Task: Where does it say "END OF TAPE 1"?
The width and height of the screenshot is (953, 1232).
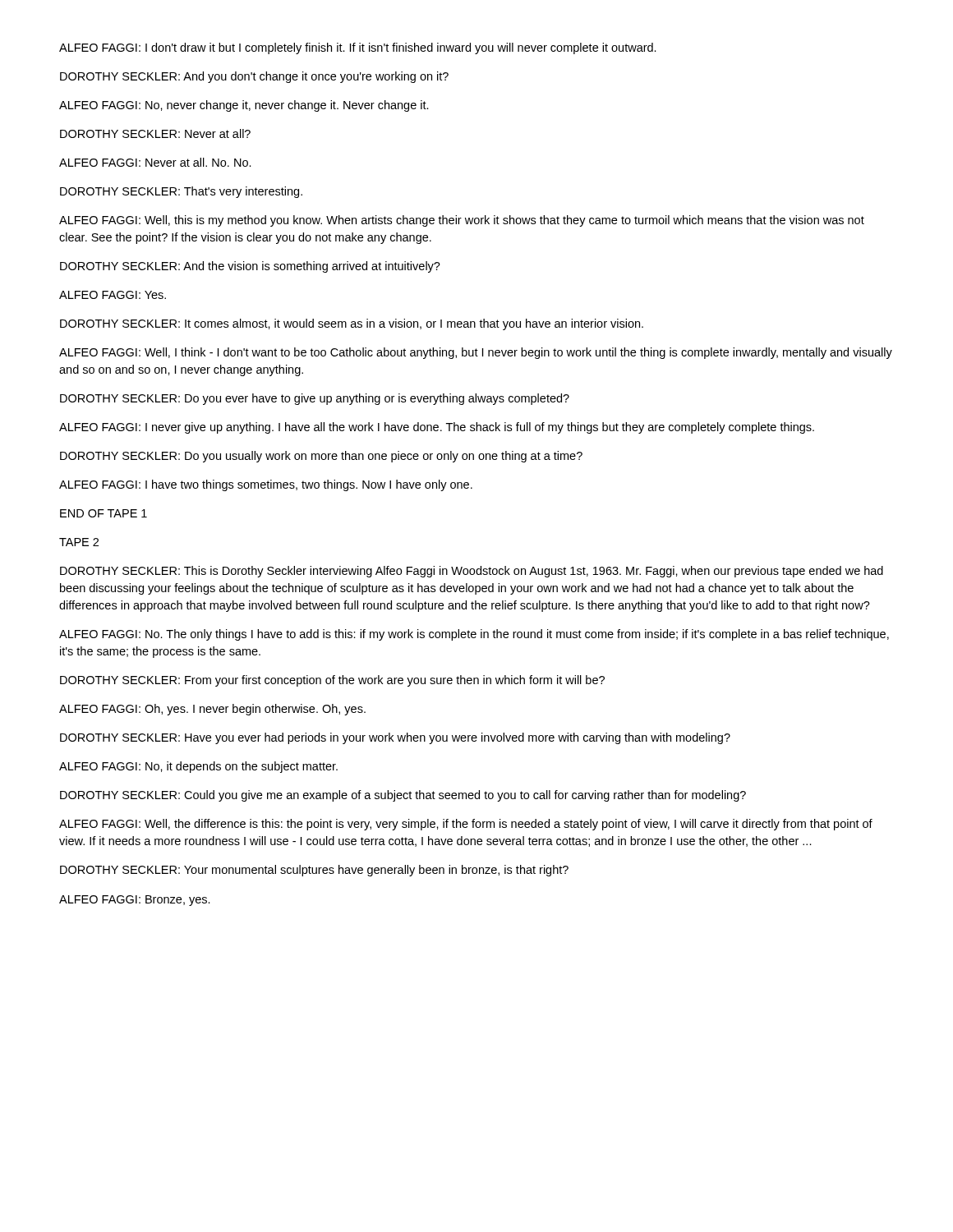Action: (x=103, y=514)
